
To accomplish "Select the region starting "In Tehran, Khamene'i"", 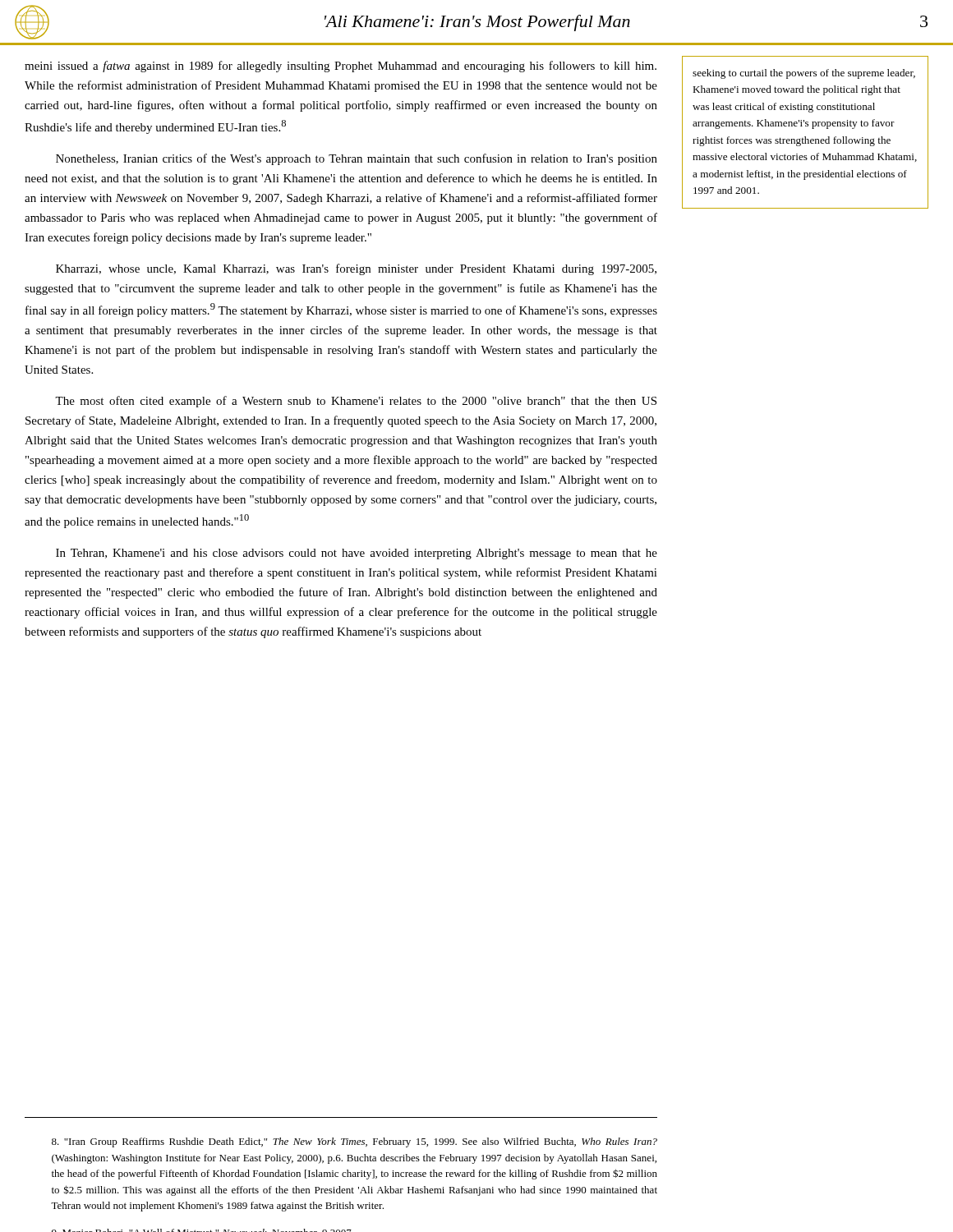I will (341, 592).
